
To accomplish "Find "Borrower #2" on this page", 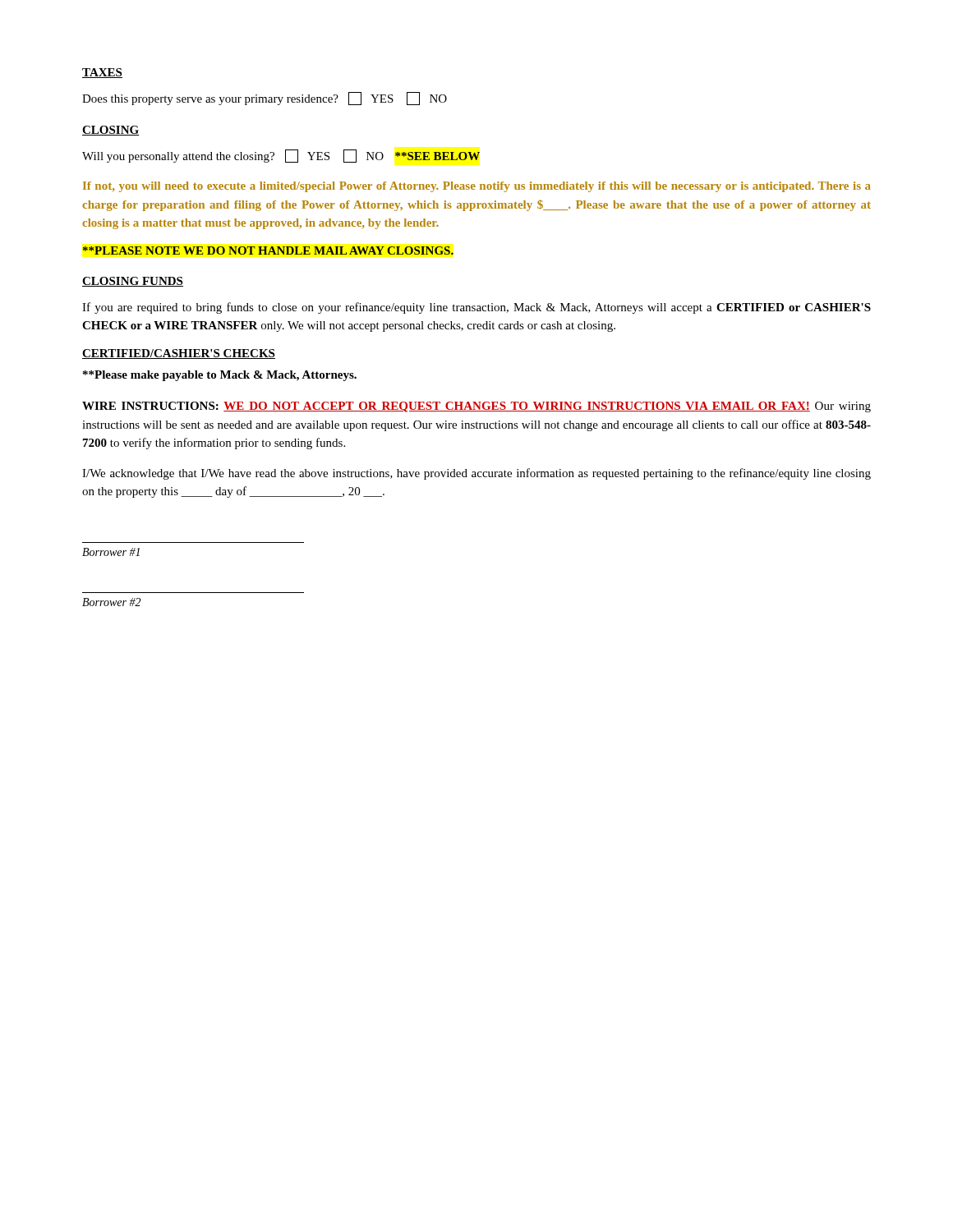I will (x=111, y=602).
